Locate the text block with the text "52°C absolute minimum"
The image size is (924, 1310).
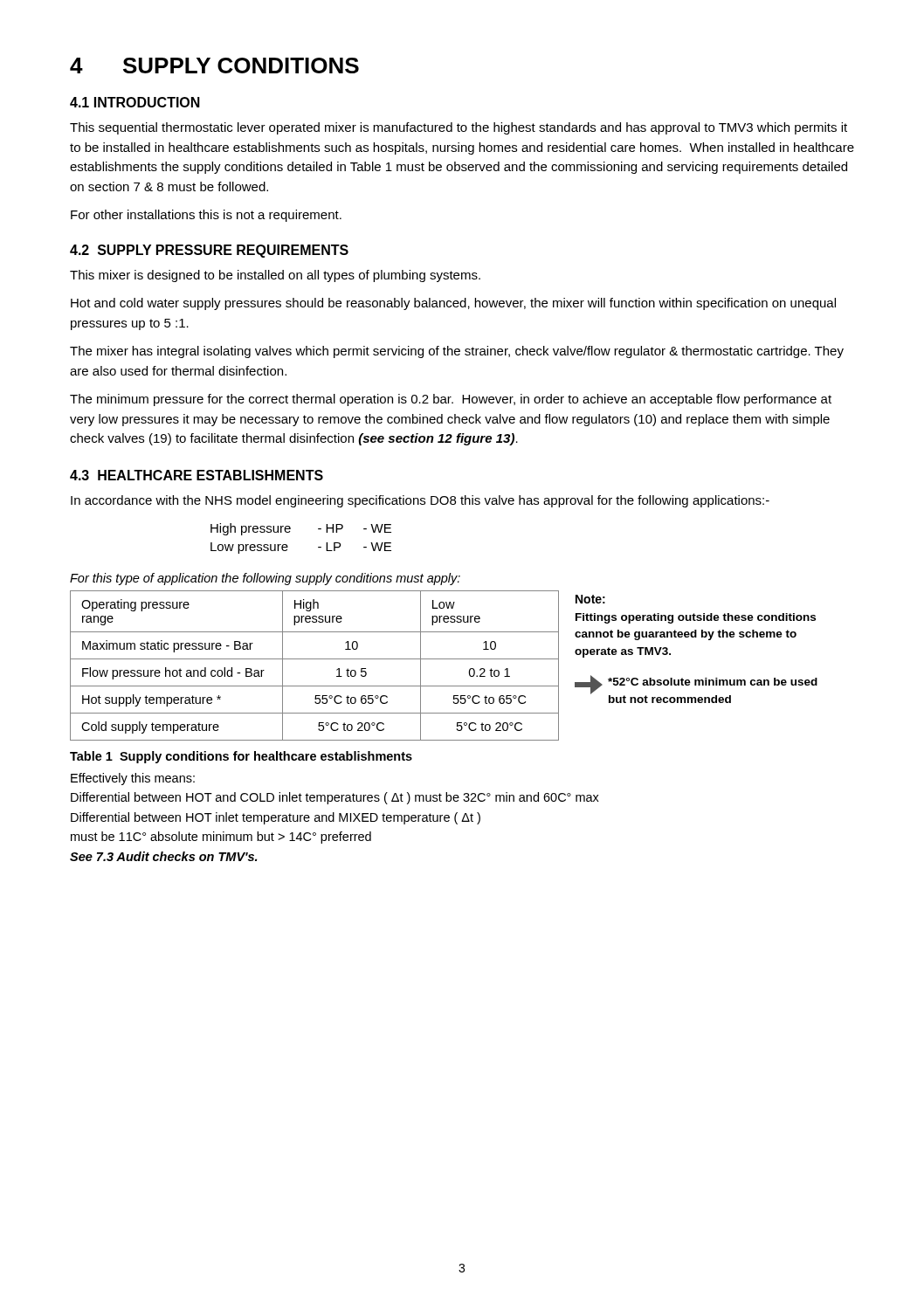pos(713,690)
